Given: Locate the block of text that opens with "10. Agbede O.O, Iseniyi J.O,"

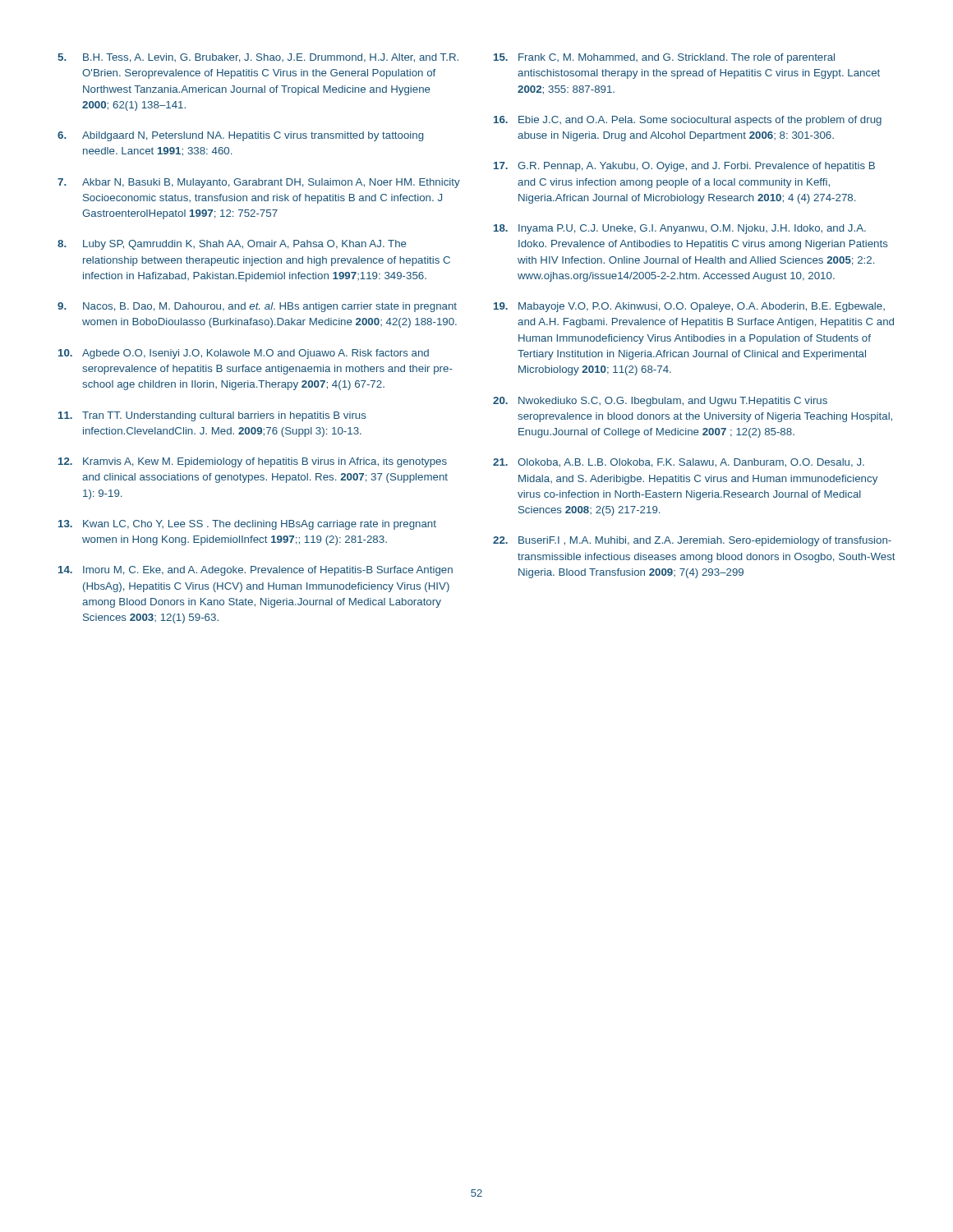Looking at the screenshot, I should click(x=259, y=368).
